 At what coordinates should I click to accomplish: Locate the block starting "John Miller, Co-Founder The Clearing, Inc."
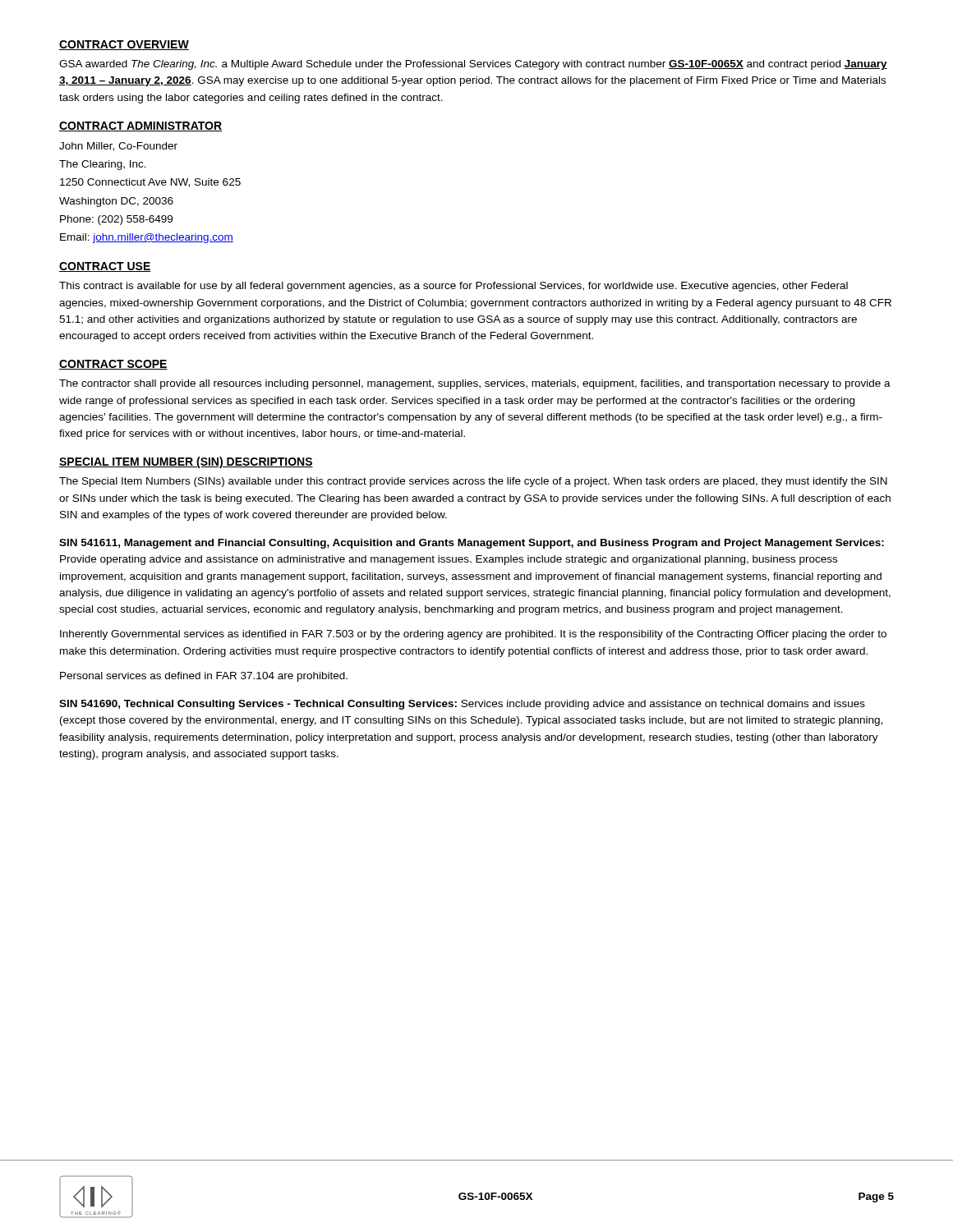pyautogui.click(x=150, y=191)
